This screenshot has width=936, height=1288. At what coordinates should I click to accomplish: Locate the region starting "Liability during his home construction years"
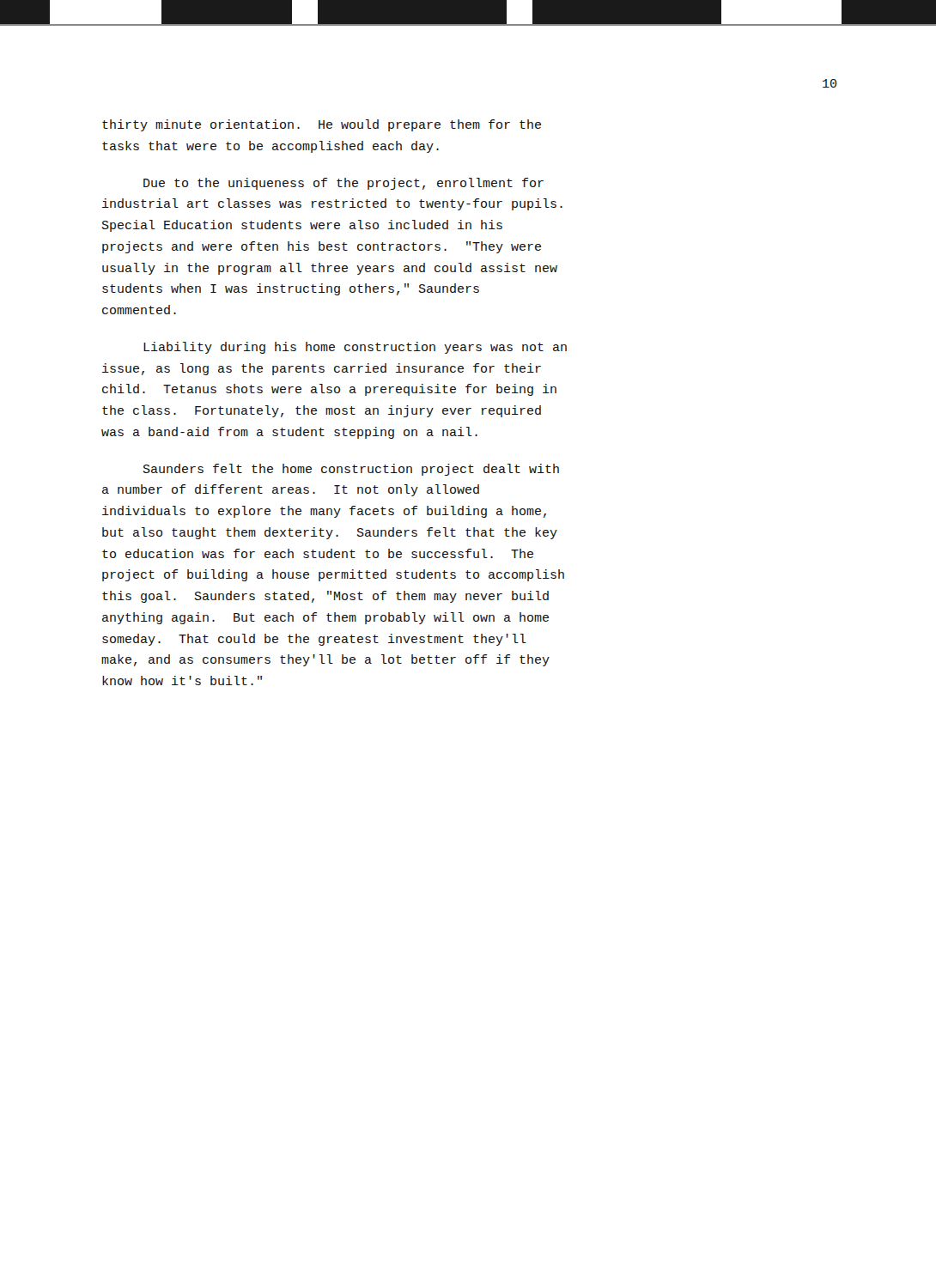click(x=335, y=390)
